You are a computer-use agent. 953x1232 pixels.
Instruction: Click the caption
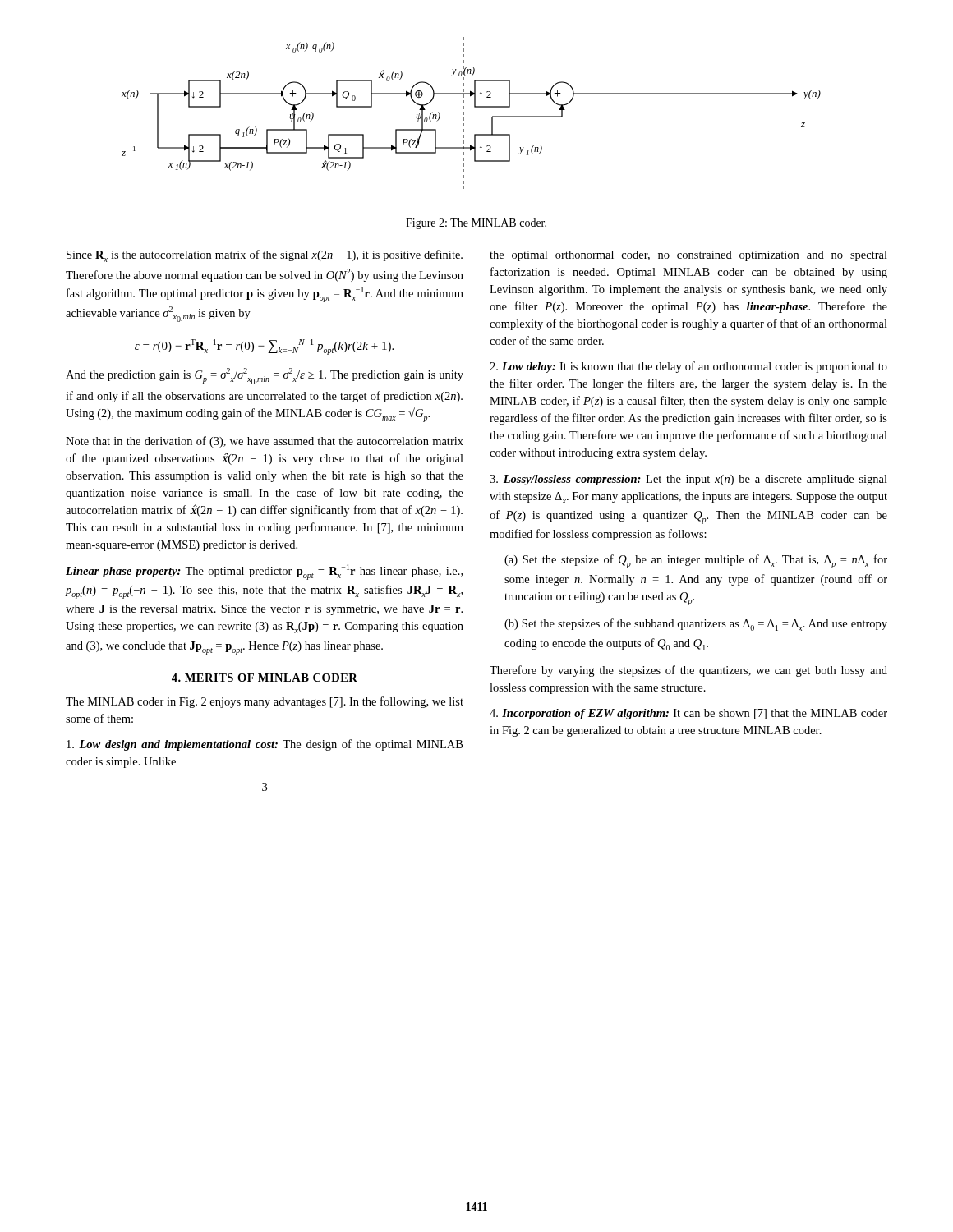coord(476,223)
